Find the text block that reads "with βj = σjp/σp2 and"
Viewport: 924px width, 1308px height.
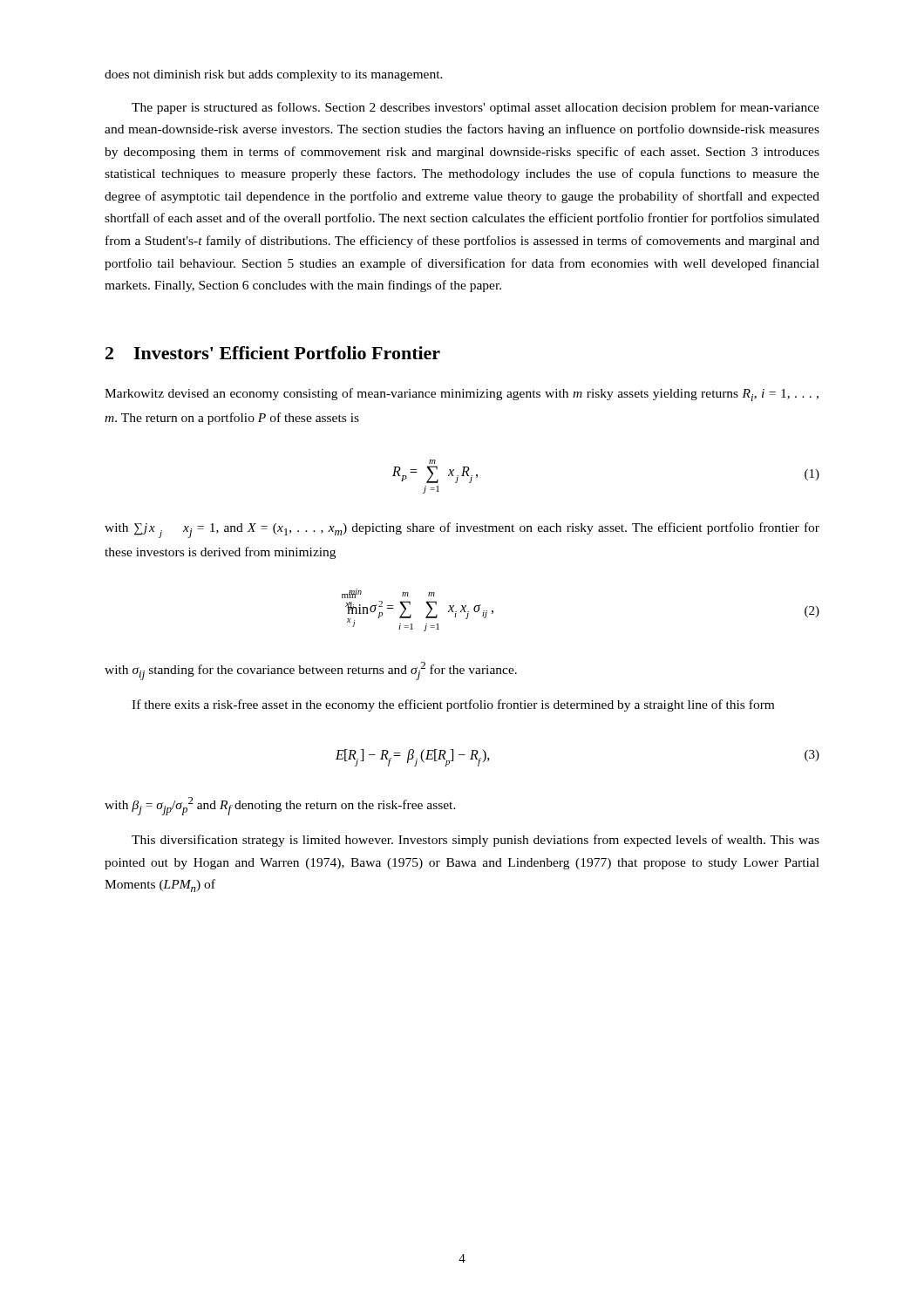tap(280, 804)
